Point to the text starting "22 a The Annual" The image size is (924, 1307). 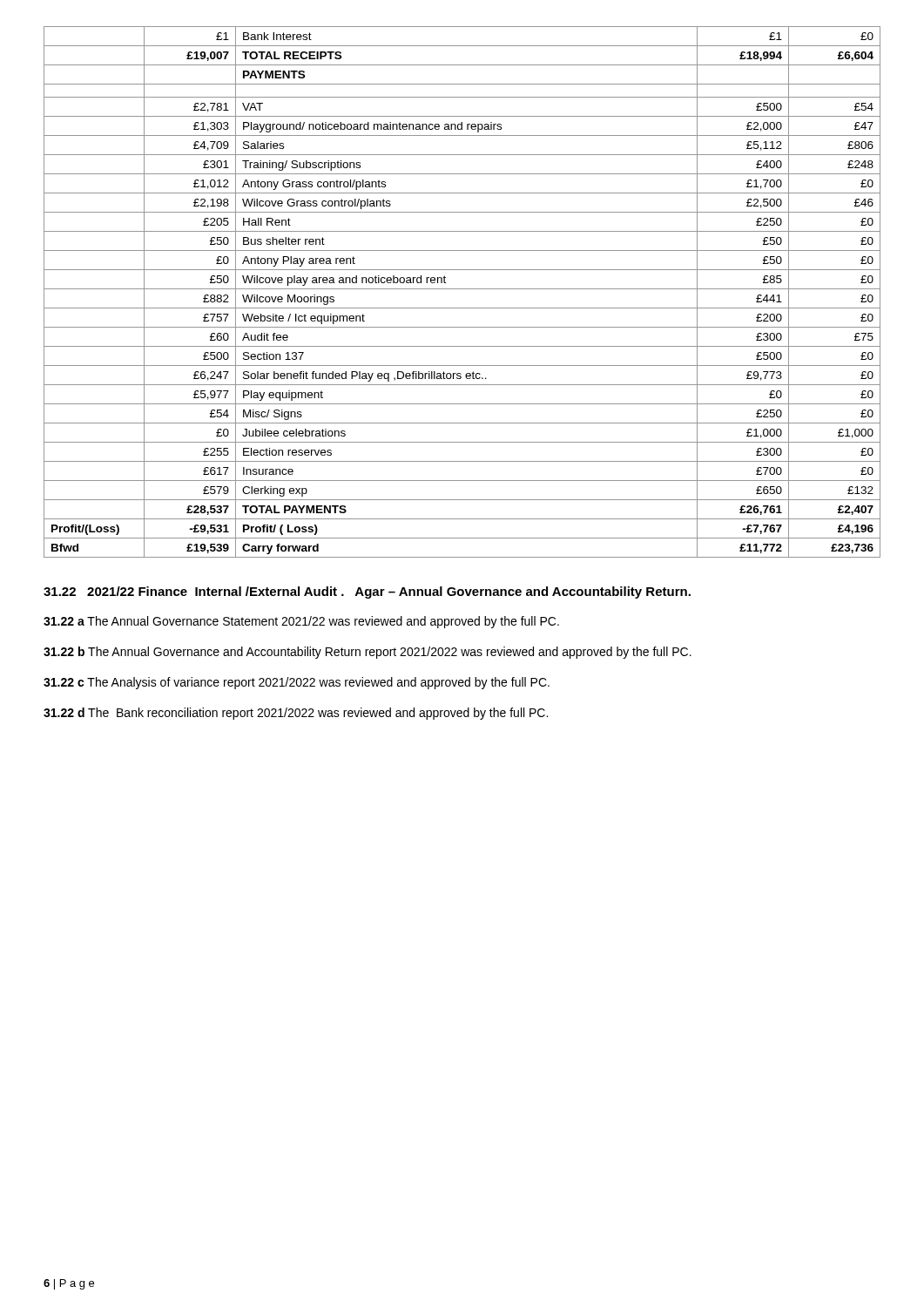click(302, 621)
